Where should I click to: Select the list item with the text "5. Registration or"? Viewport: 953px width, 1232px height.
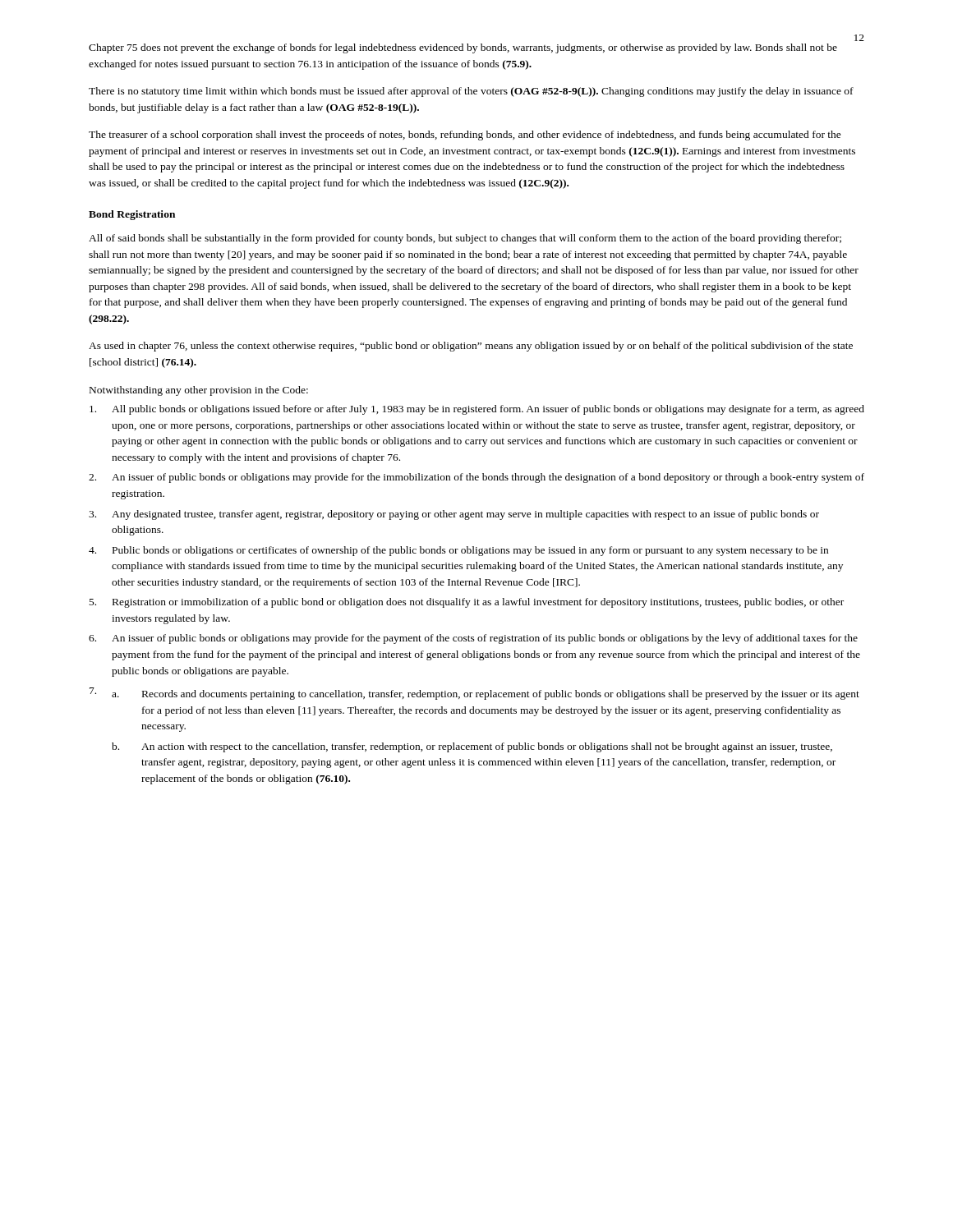[476, 610]
